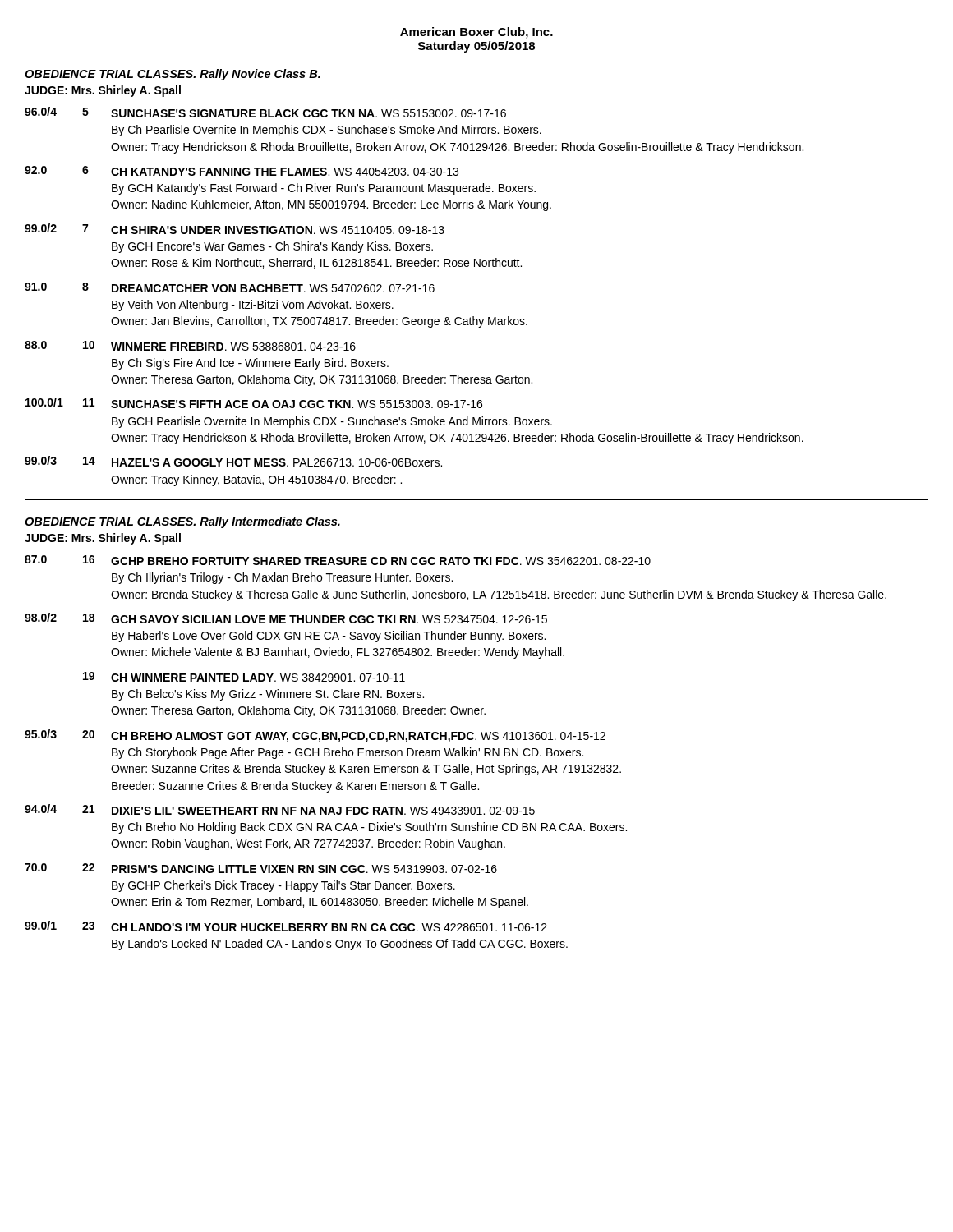
Task: Locate the text starting "94.0/4 21 DIXIE'S LIL' SWEETHEART RN NF NA"
Action: (x=476, y=827)
